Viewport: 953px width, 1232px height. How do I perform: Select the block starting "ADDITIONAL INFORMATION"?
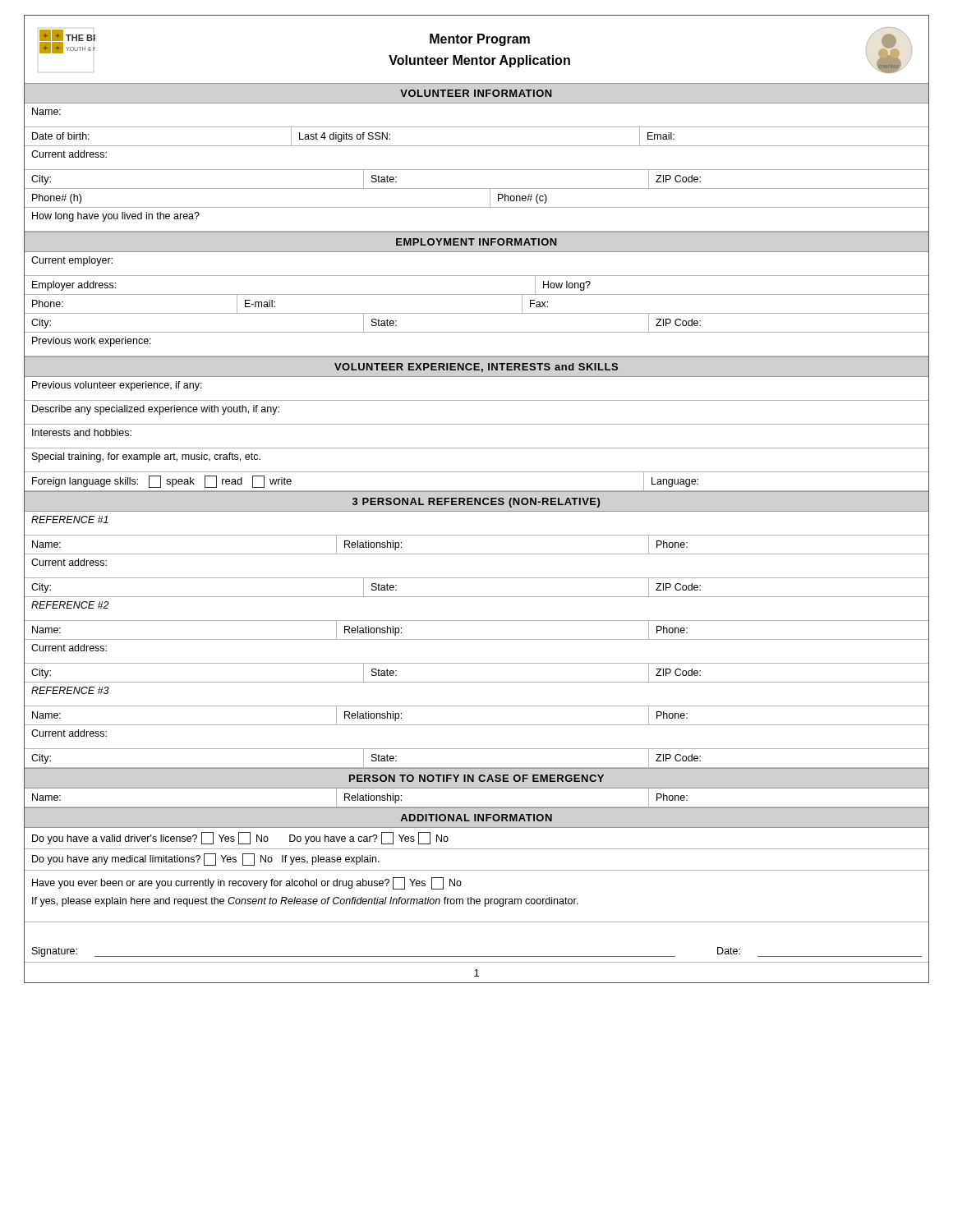click(476, 818)
